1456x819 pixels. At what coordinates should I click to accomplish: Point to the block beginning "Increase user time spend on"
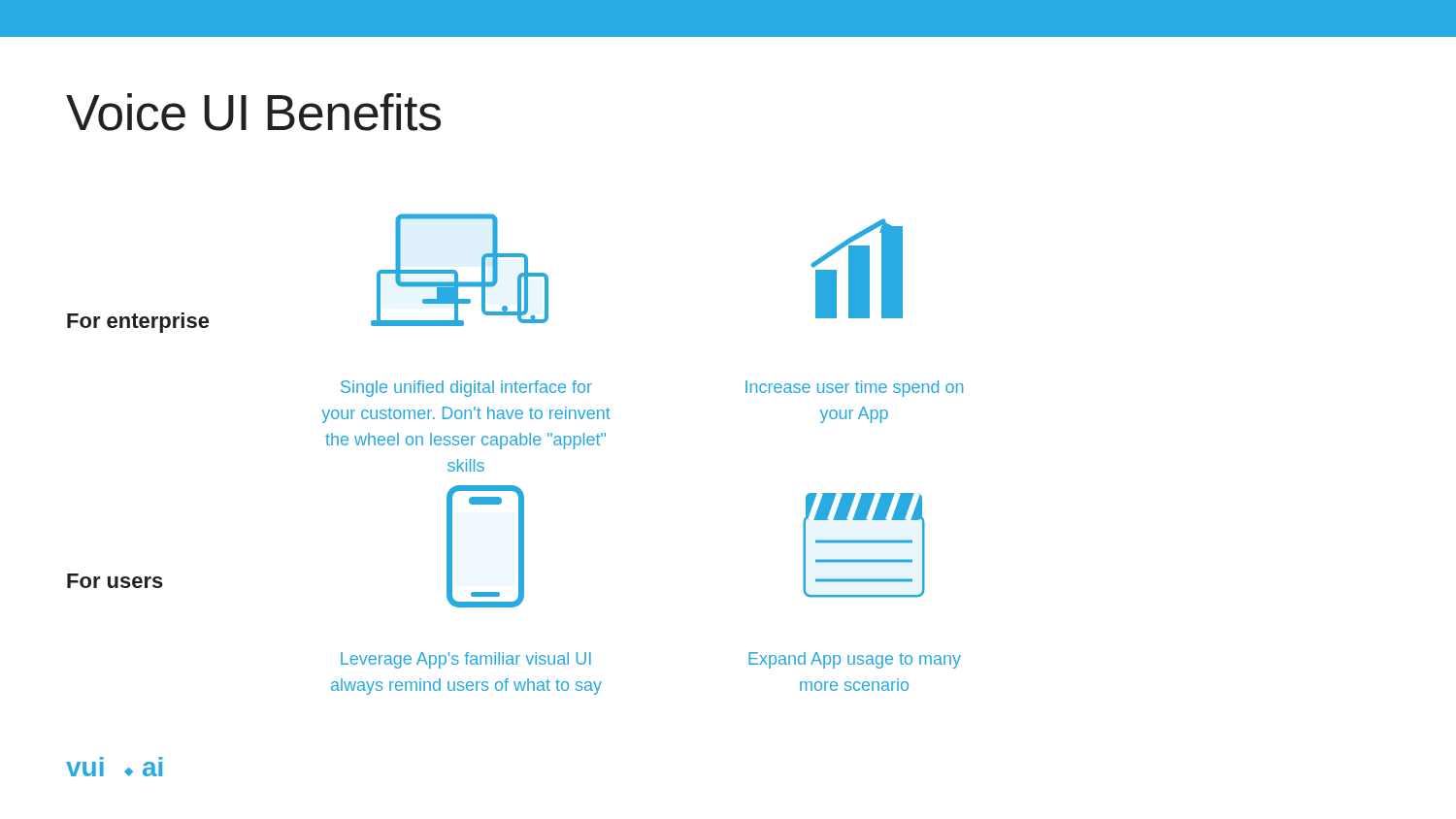click(x=854, y=401)
